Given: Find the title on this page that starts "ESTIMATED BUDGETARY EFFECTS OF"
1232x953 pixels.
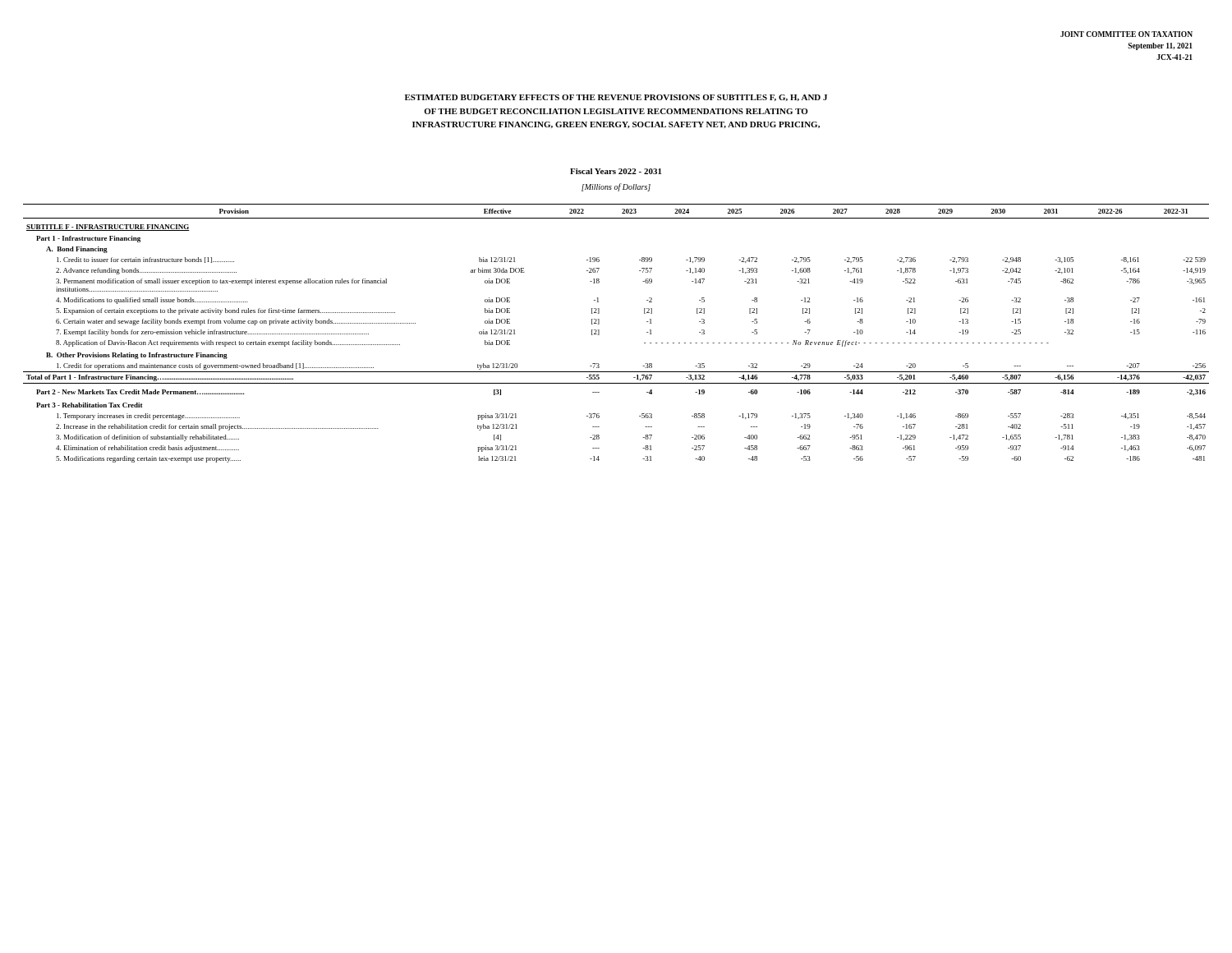Looking at the screenshot, I should coord(616,111).
